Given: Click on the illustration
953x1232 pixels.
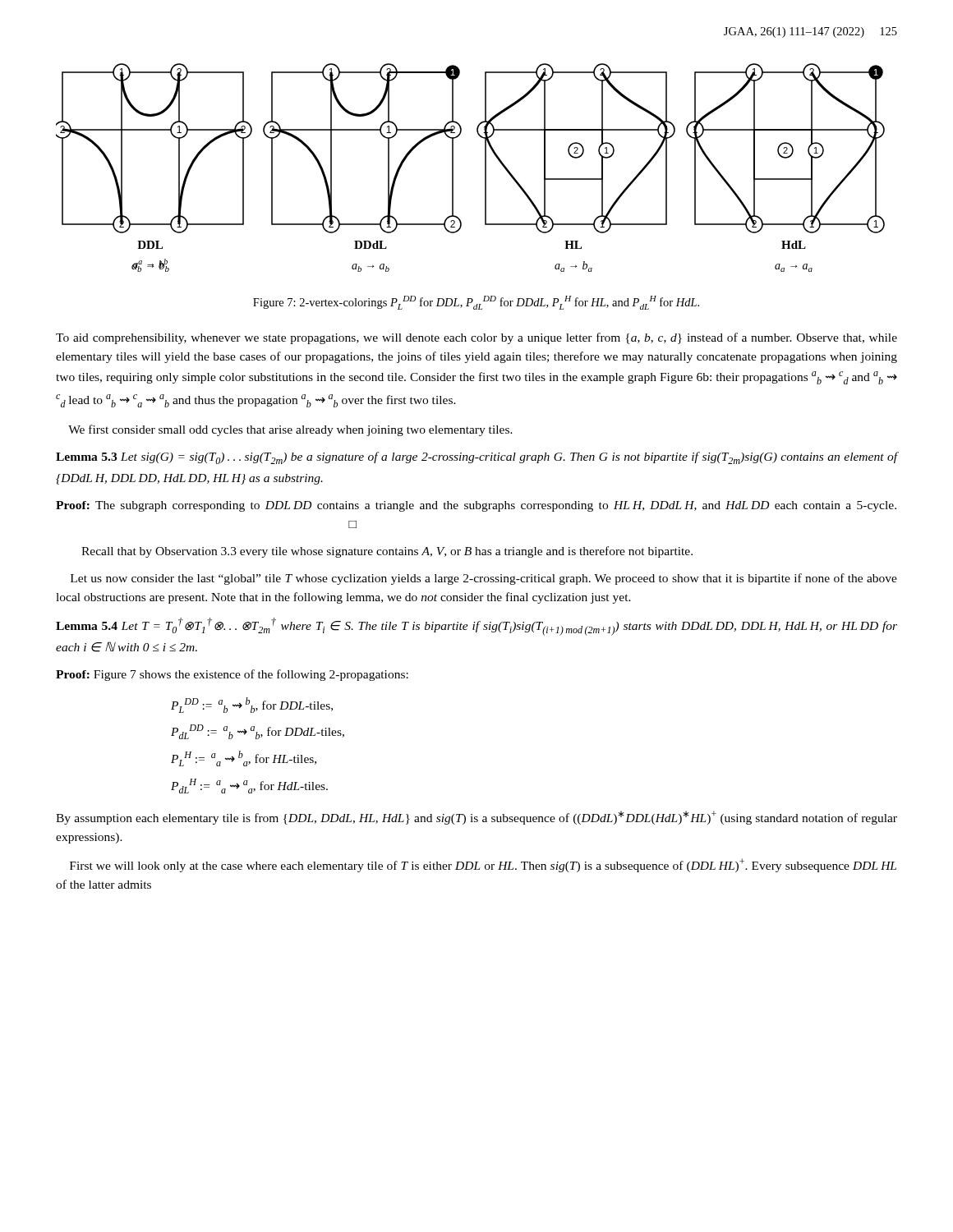Looking at the screenshot, I should pos(476,171).
